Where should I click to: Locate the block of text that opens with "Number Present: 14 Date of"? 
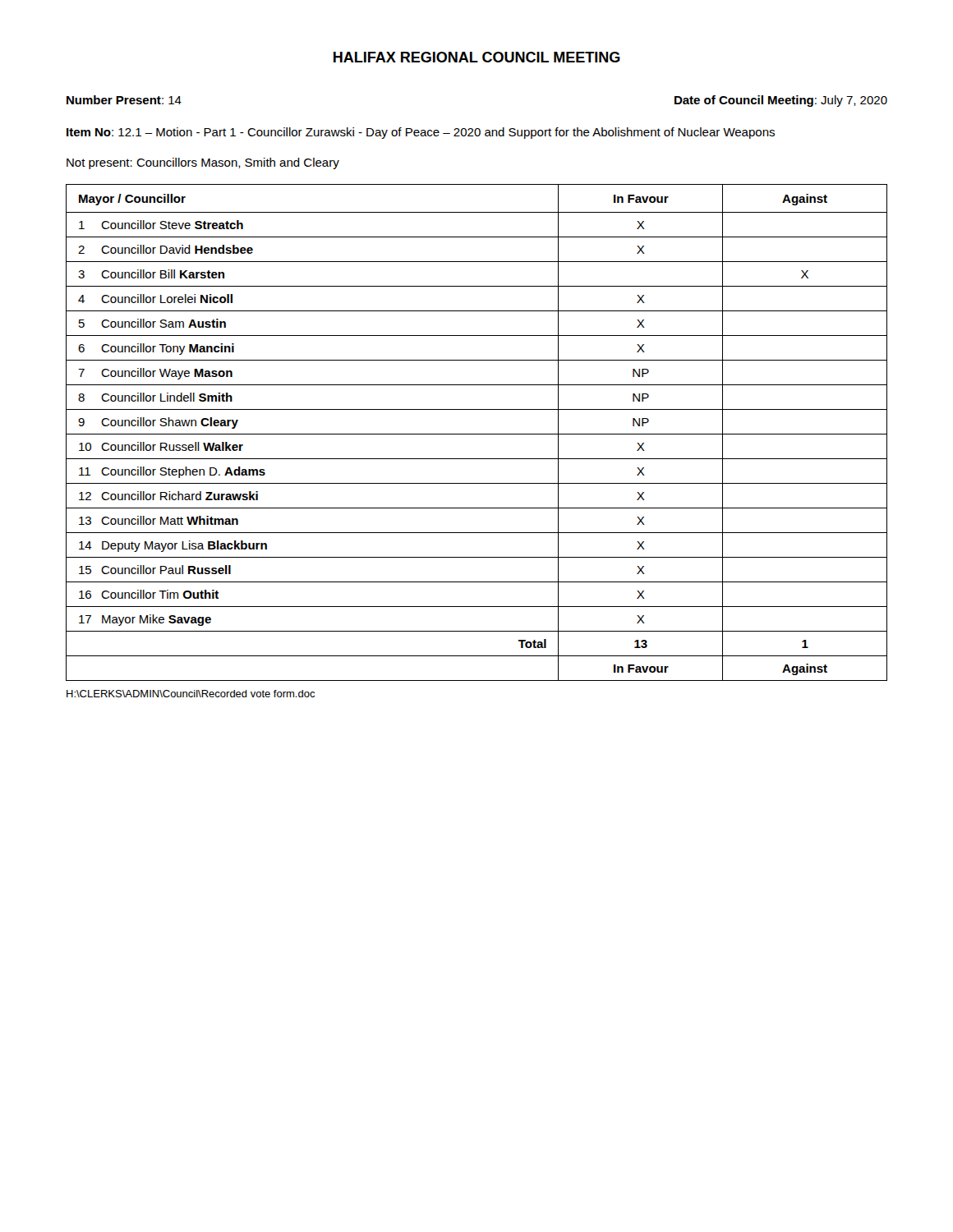(129, 101)
